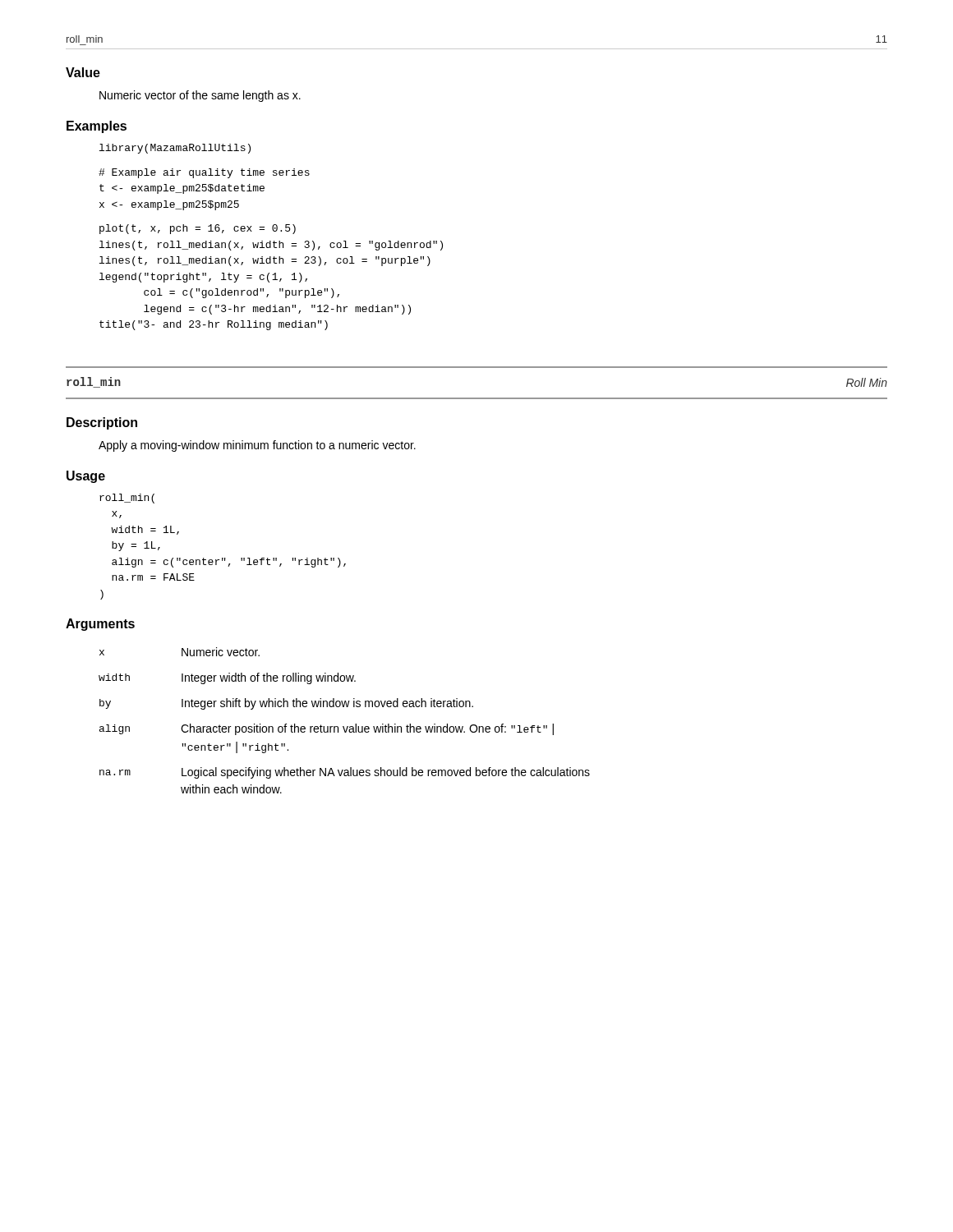Image resolution: width=953 pixels, height=1232 pixels.
Task: Select the element starting "roll_min( x, width"
Action: point(127,499)
